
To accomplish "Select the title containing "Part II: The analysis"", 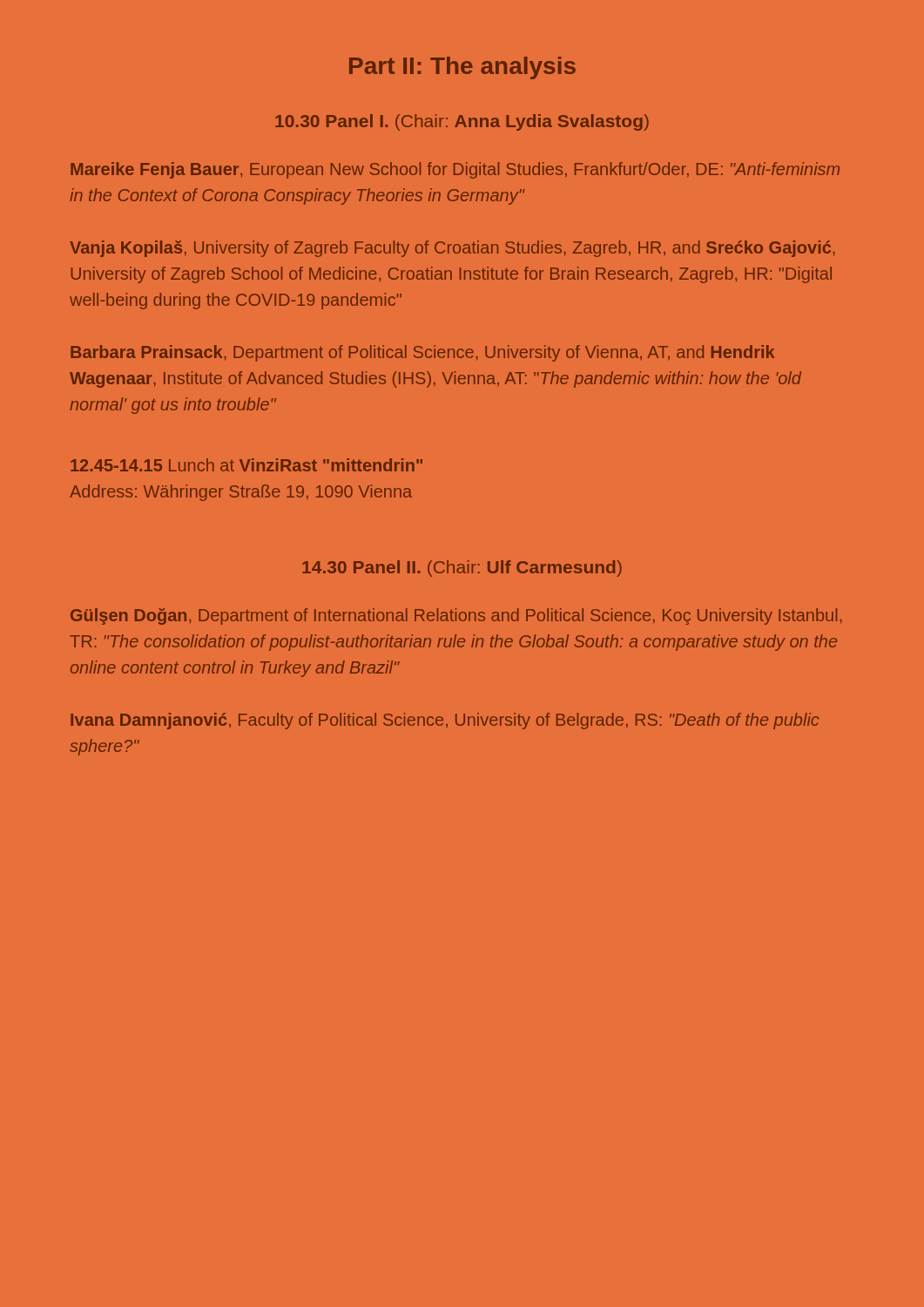I will [462, 66].
